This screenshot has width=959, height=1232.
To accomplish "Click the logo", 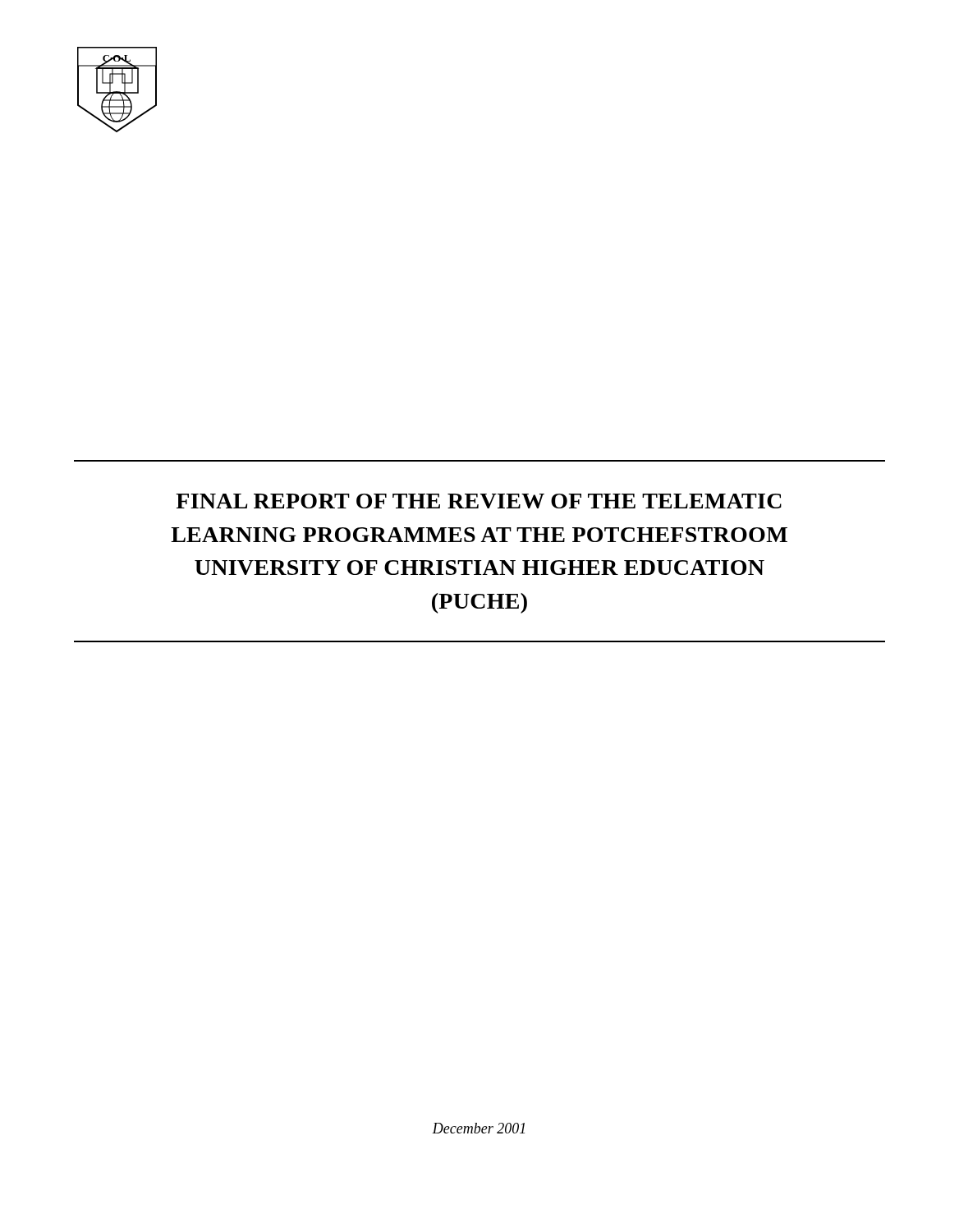I will click(x=117, y=88).
